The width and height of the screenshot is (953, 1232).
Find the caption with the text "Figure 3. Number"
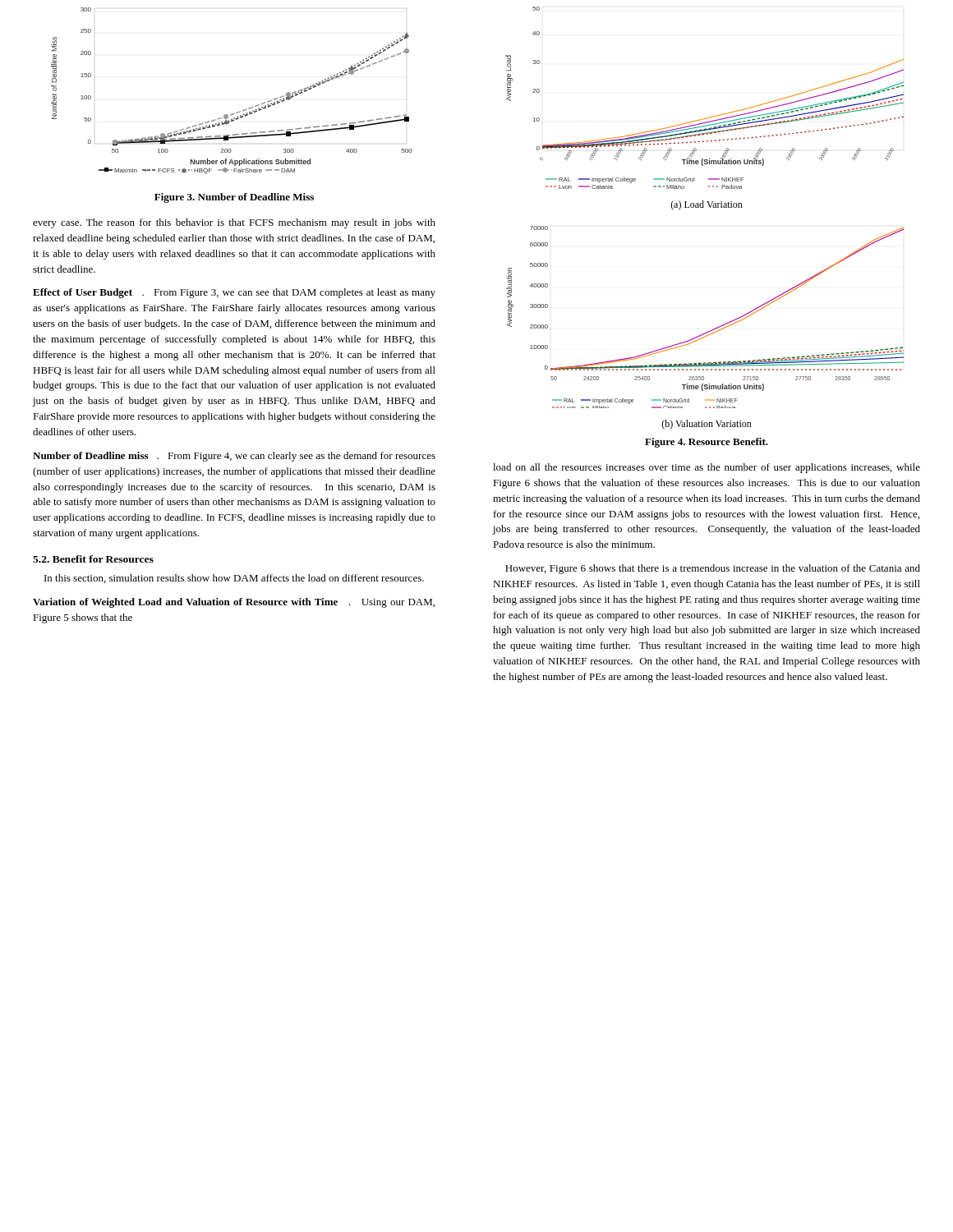click(x=234, y=197)
